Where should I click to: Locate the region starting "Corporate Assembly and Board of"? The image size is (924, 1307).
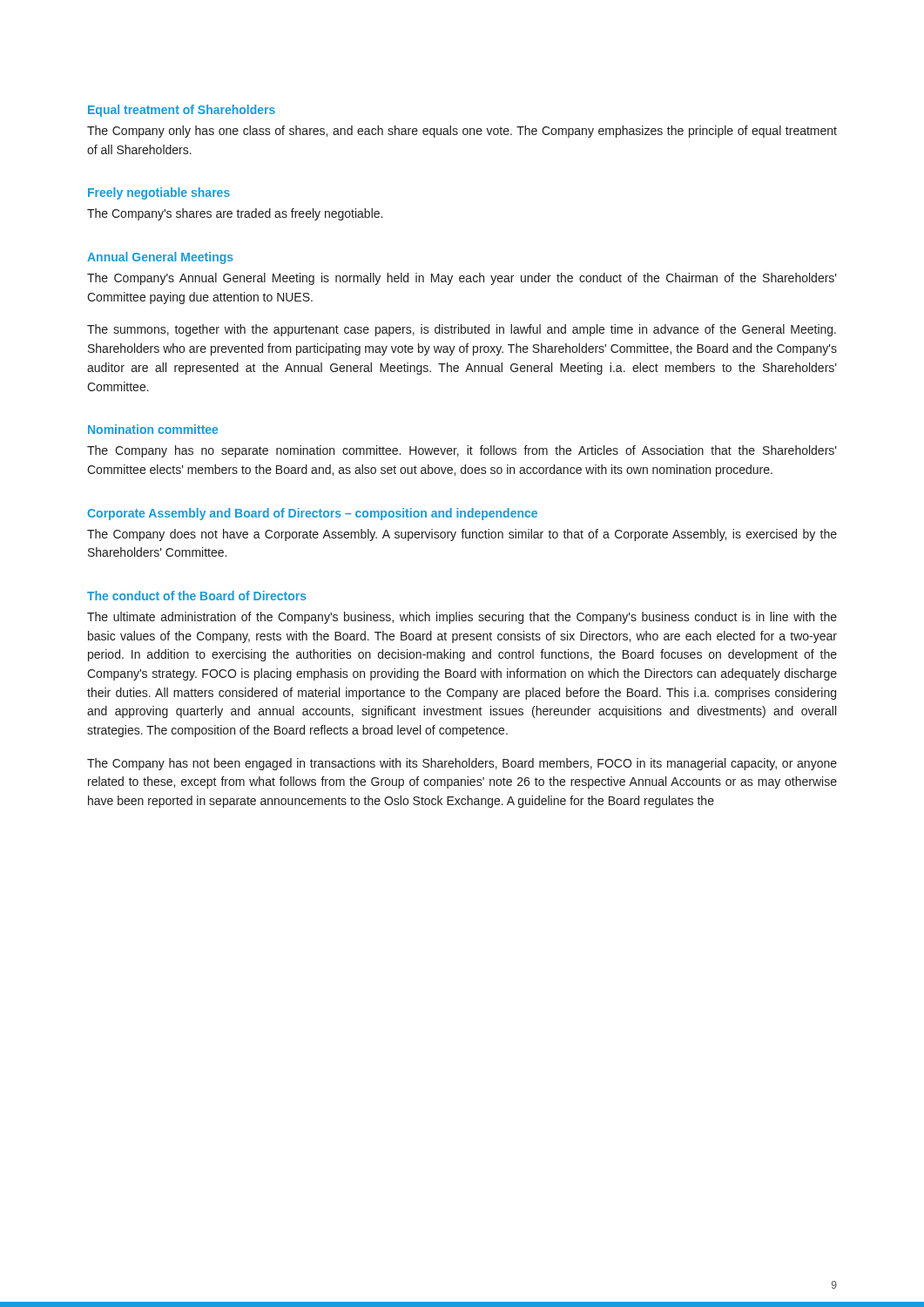click(312, 513)
